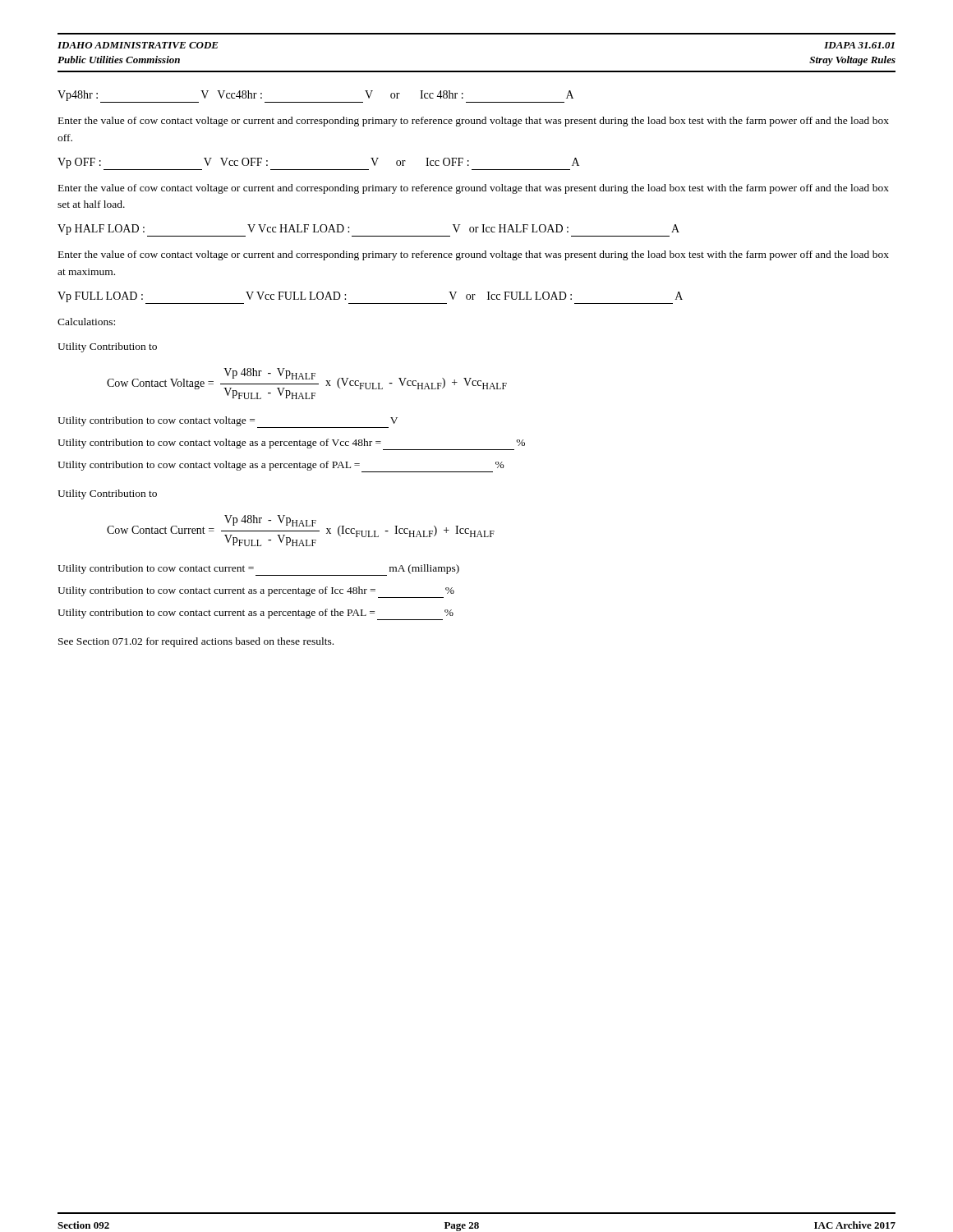This screenshot has height=1232, width=953.
Task: Locate the text starting "See Section 071.02"
Action: coord(196,641)
